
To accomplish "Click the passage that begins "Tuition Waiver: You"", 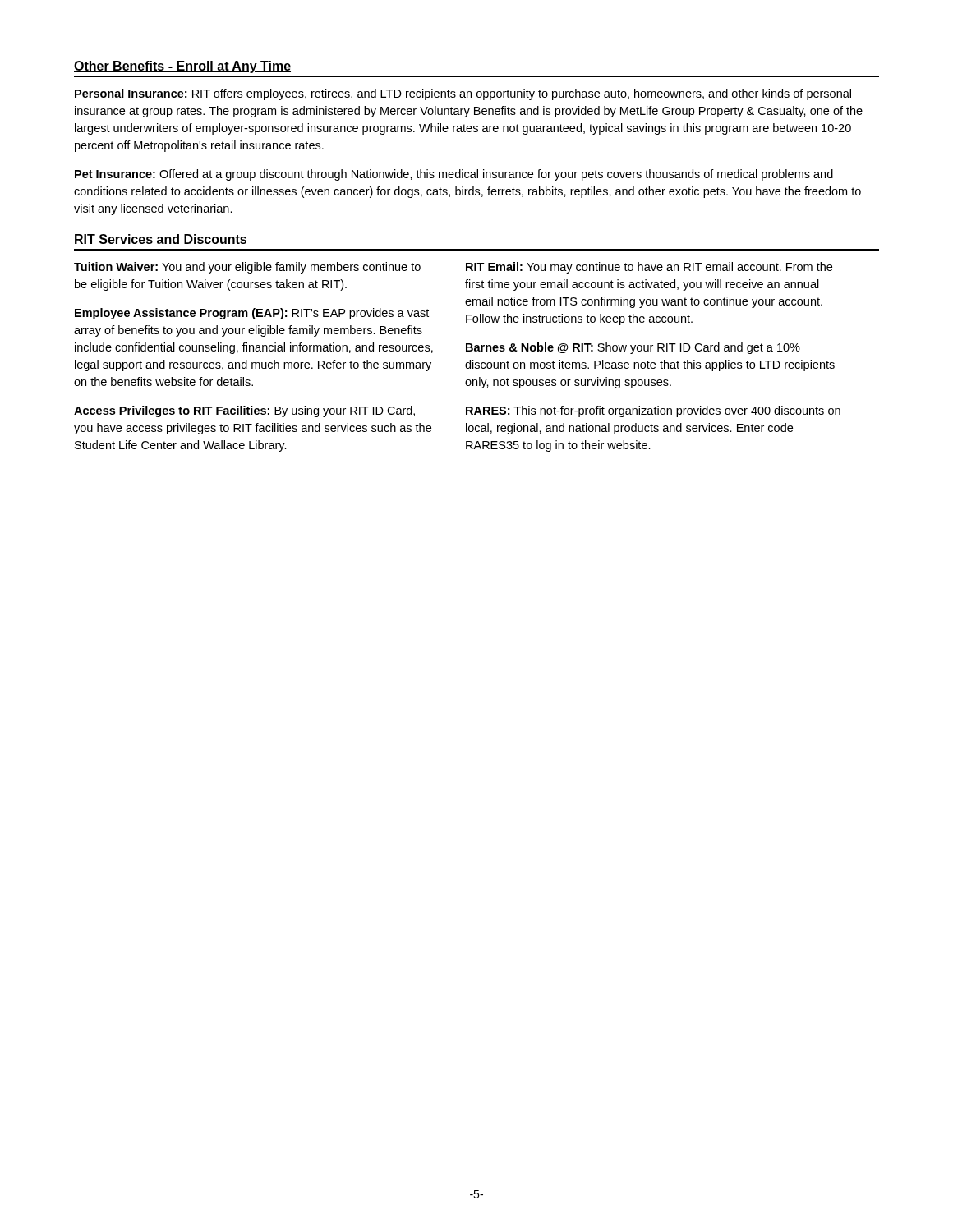I will pos(247,276).
